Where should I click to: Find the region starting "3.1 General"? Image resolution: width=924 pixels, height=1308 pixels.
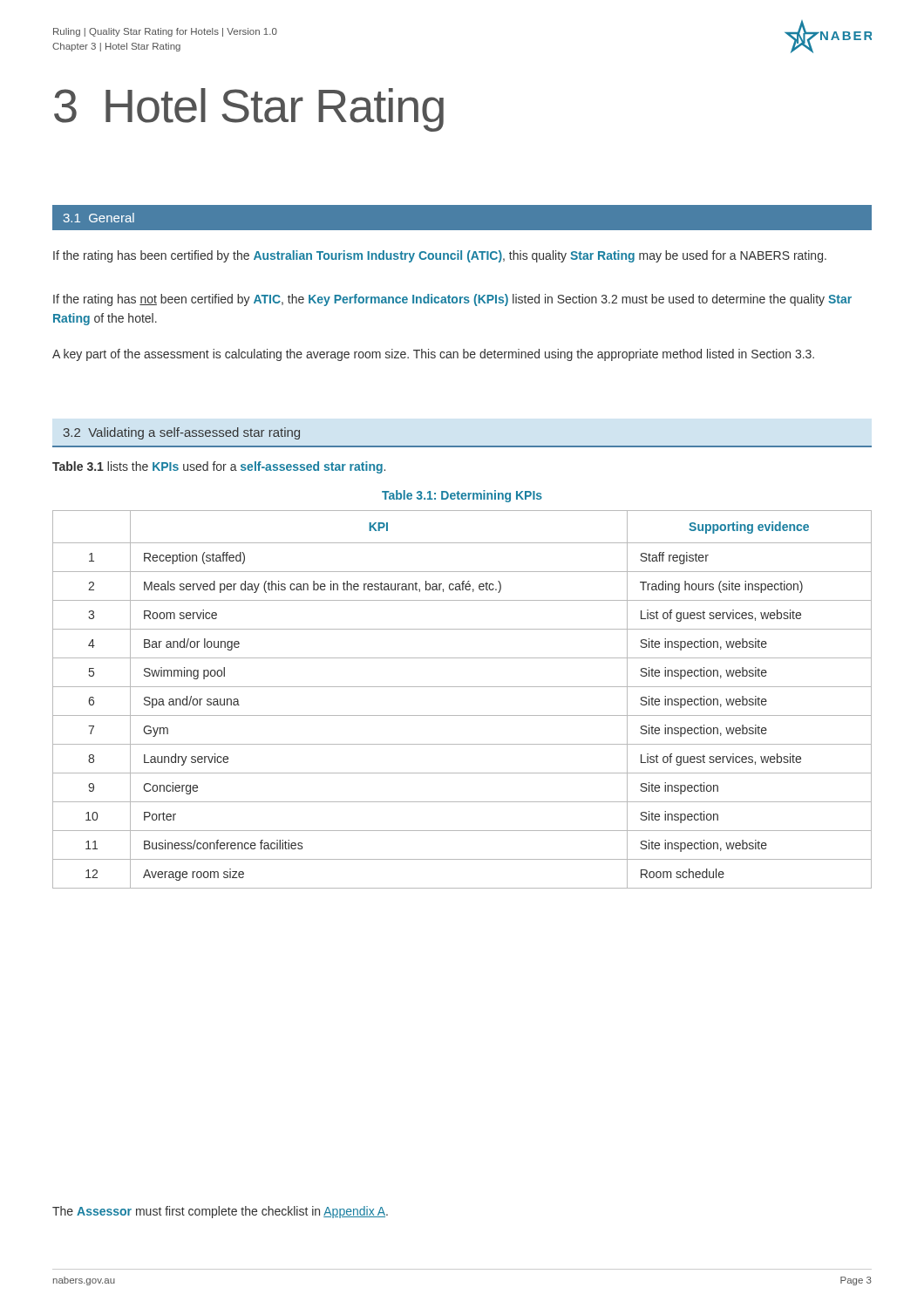pyautogui.click(x=462, y=218)
